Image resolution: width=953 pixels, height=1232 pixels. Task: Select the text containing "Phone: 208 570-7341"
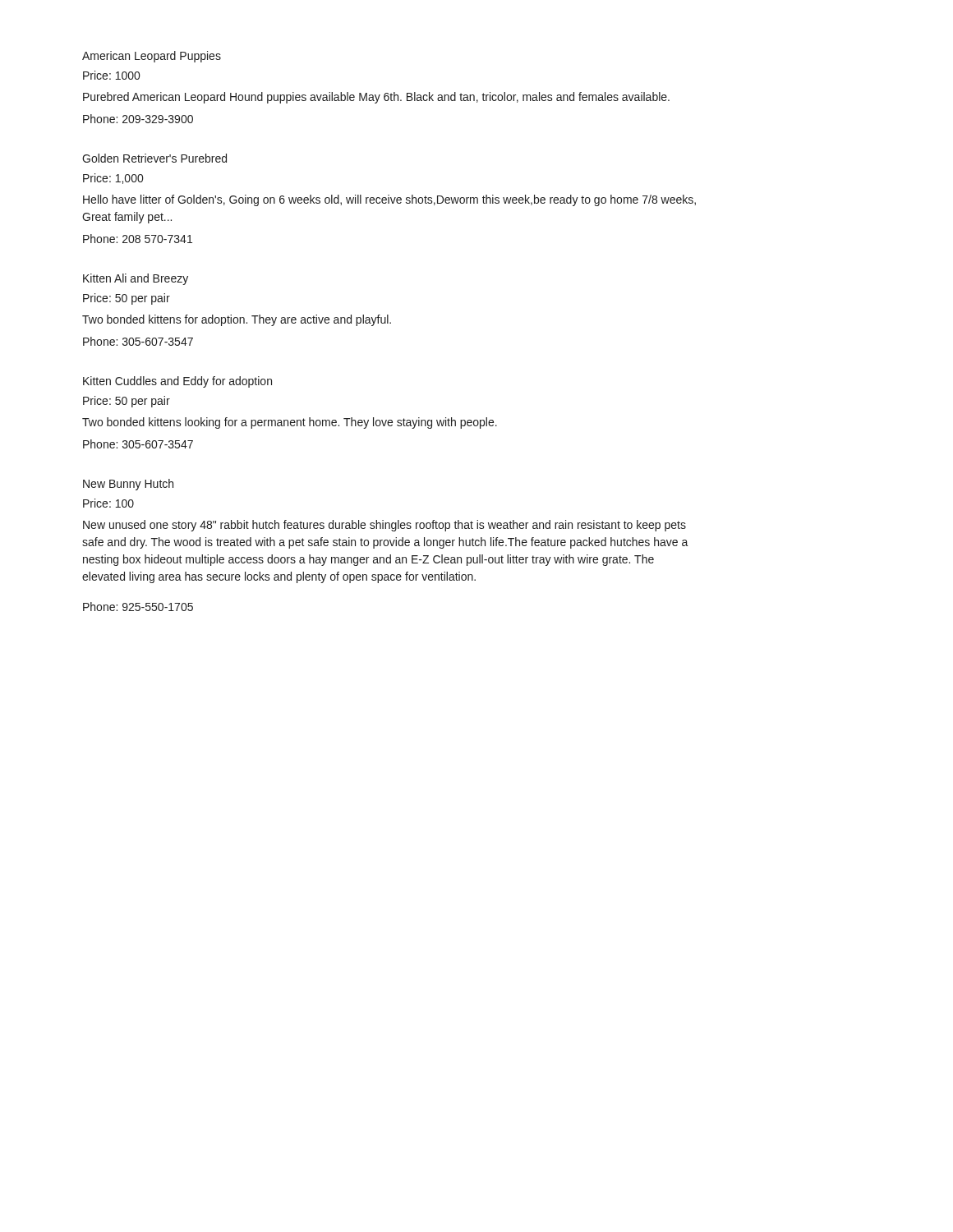coord(137,239)
